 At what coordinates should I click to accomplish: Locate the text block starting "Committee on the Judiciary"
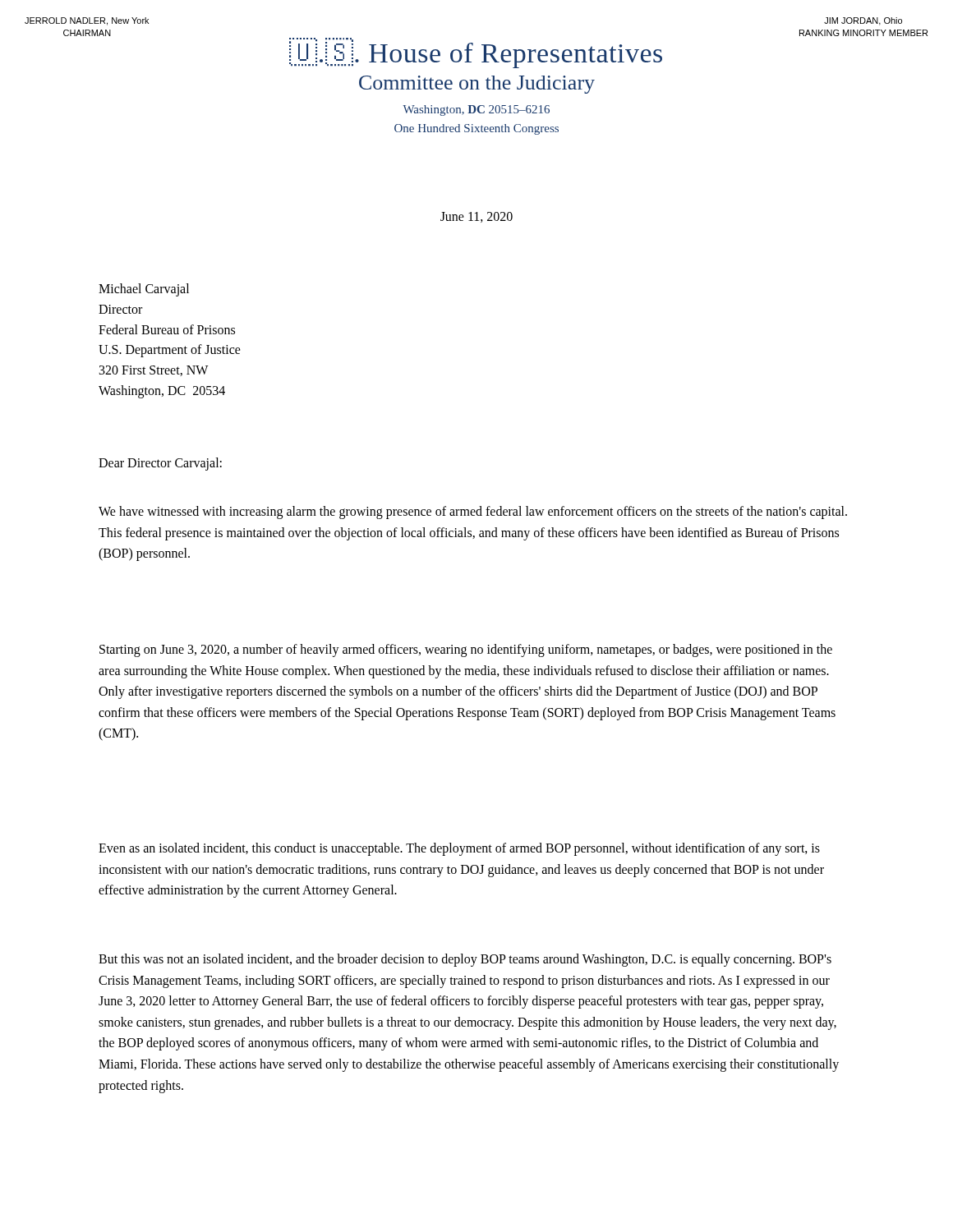[476, 83]
